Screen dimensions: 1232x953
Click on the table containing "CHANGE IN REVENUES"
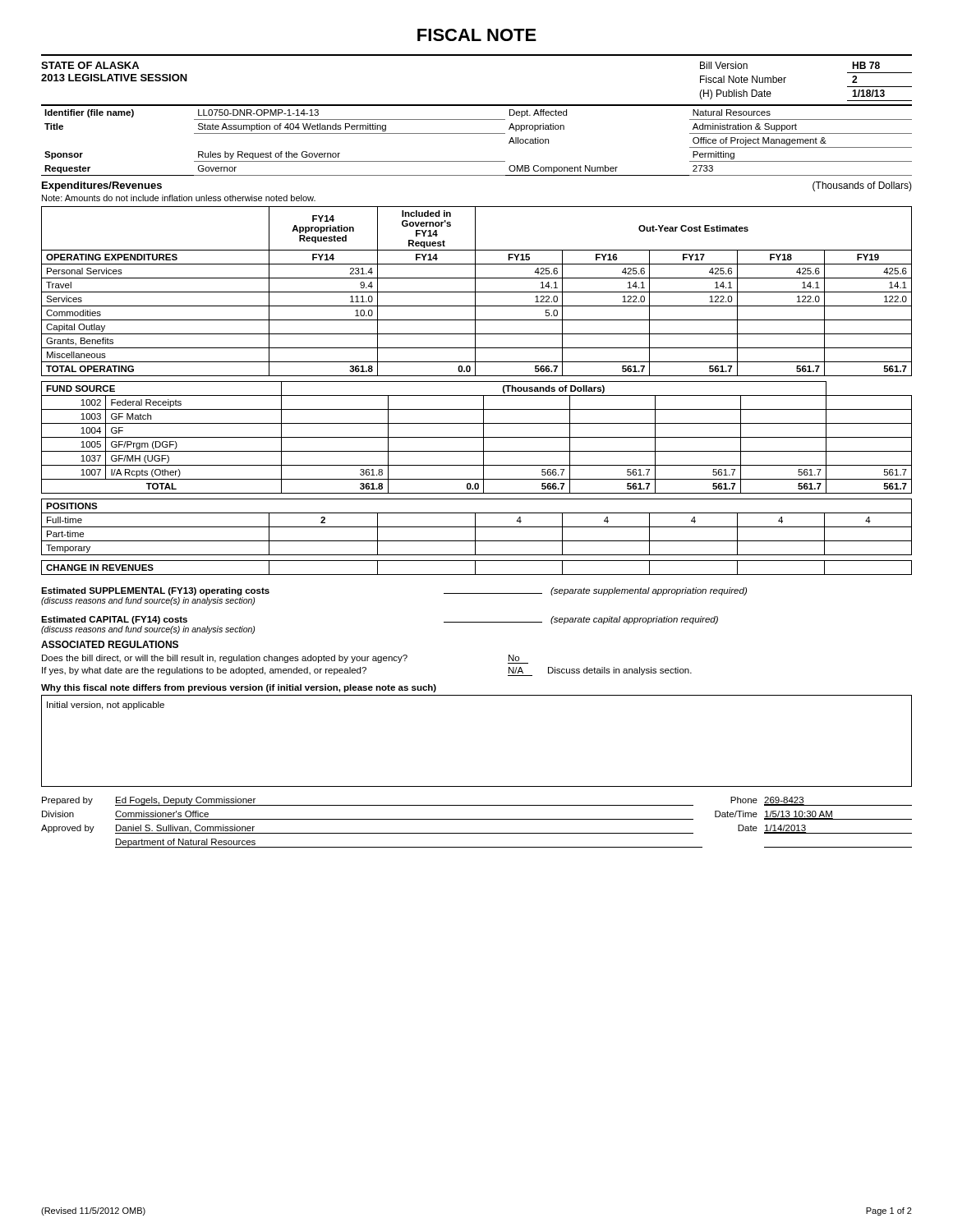click(x=476, y=568)
